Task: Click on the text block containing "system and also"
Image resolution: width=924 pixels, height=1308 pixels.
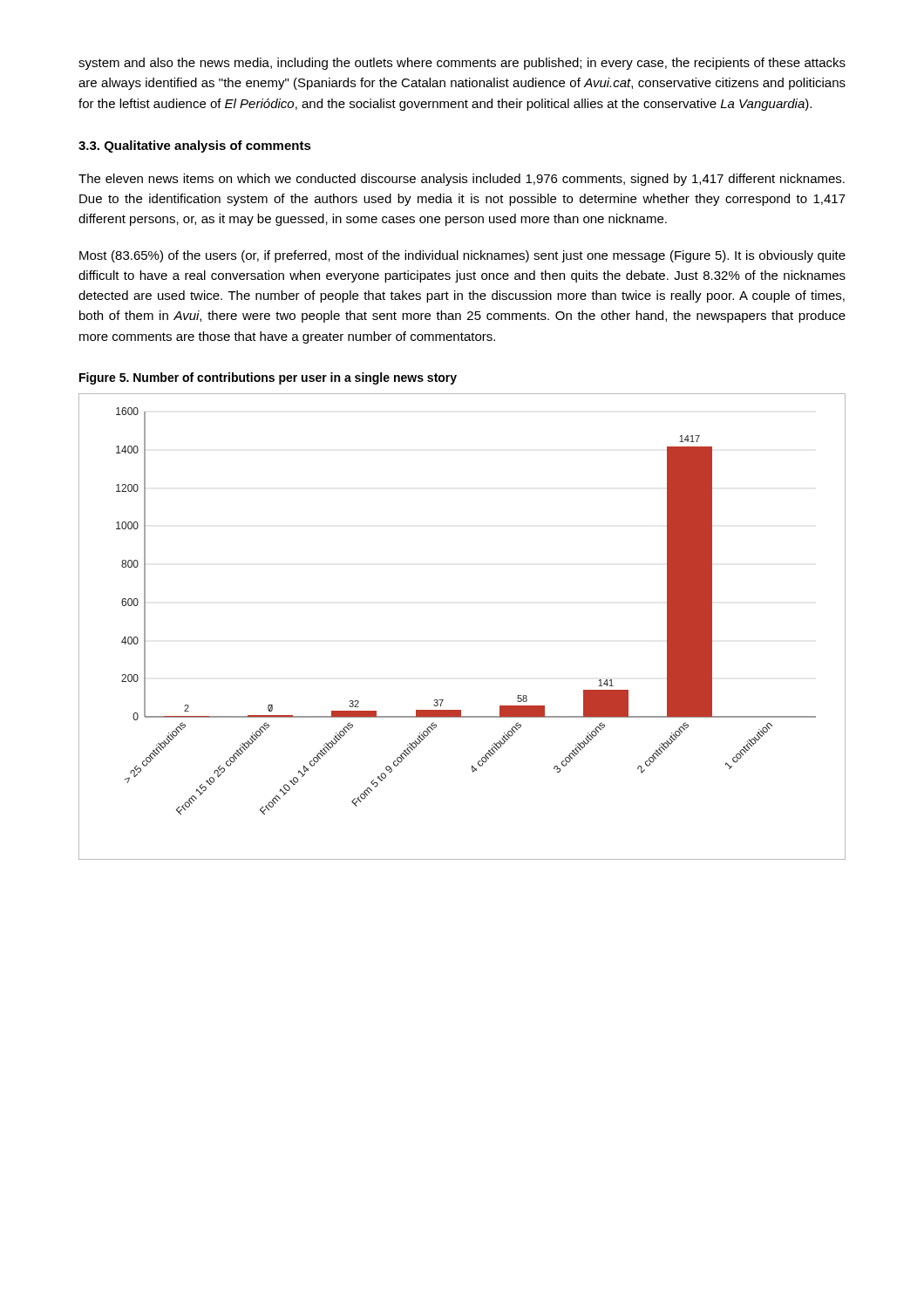Action: coord(462,83)
